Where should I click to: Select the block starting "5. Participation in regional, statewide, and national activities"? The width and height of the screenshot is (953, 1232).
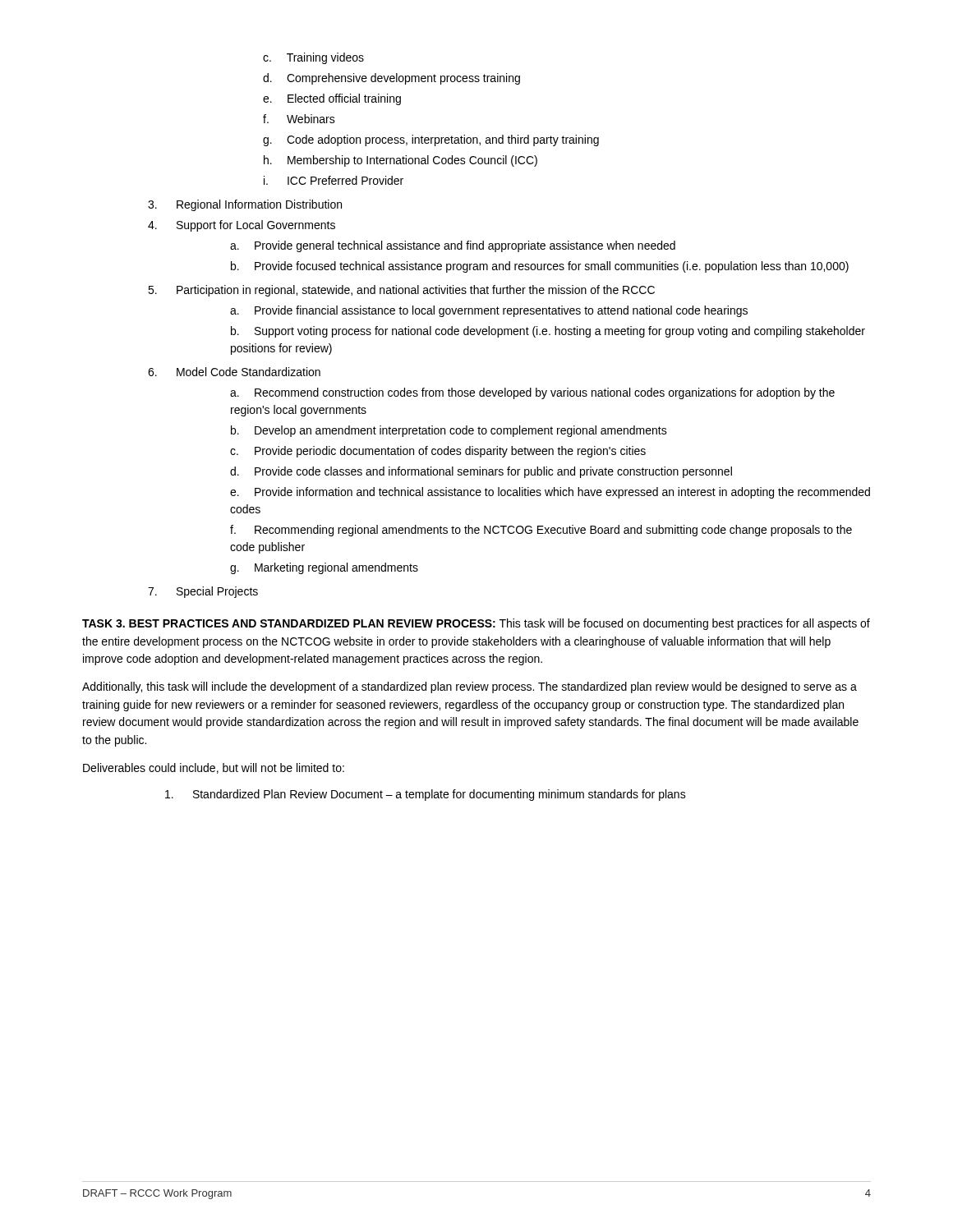tap(402, 290)
